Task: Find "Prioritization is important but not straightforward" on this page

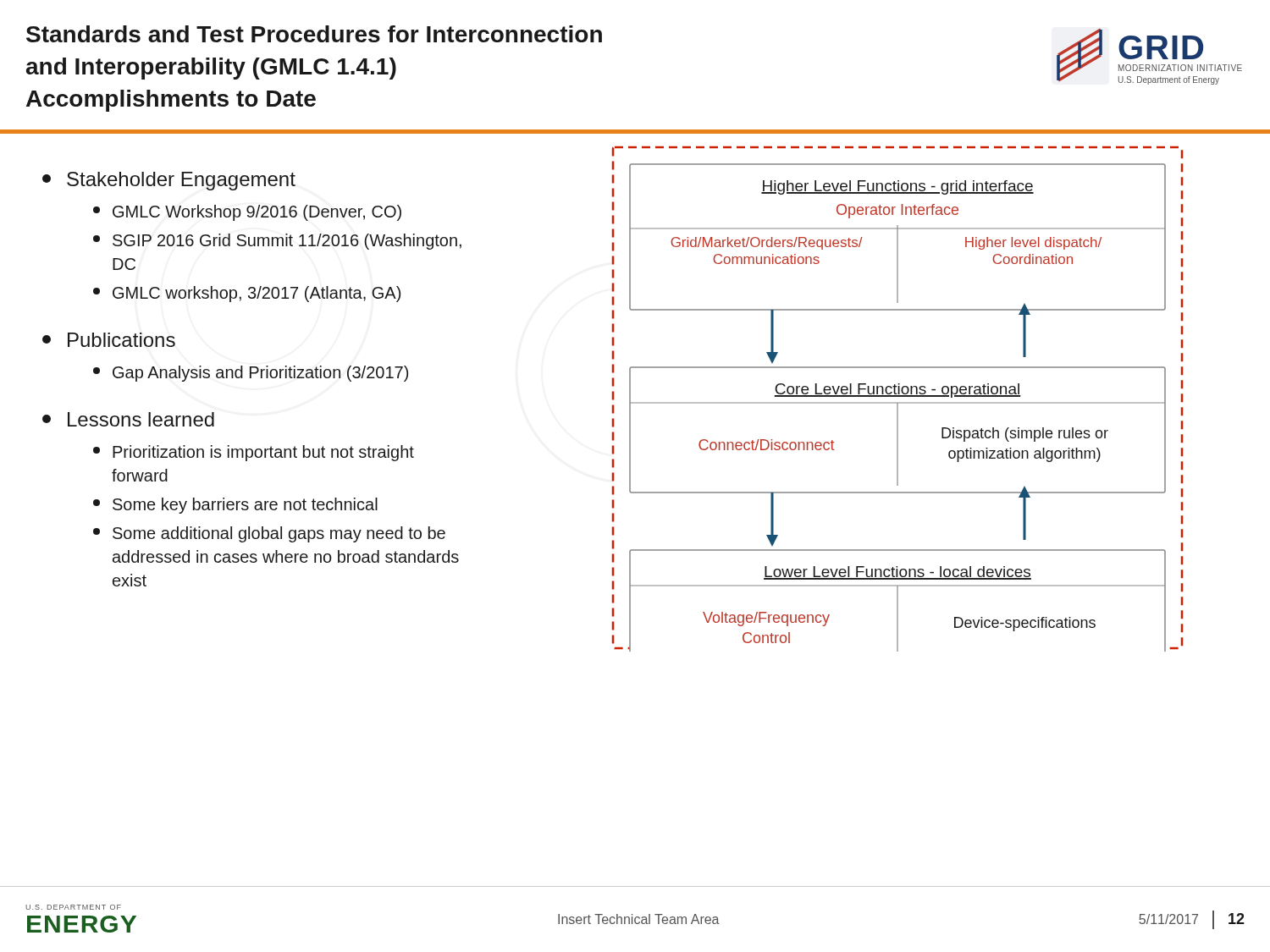Action: [x=253, y=464]
